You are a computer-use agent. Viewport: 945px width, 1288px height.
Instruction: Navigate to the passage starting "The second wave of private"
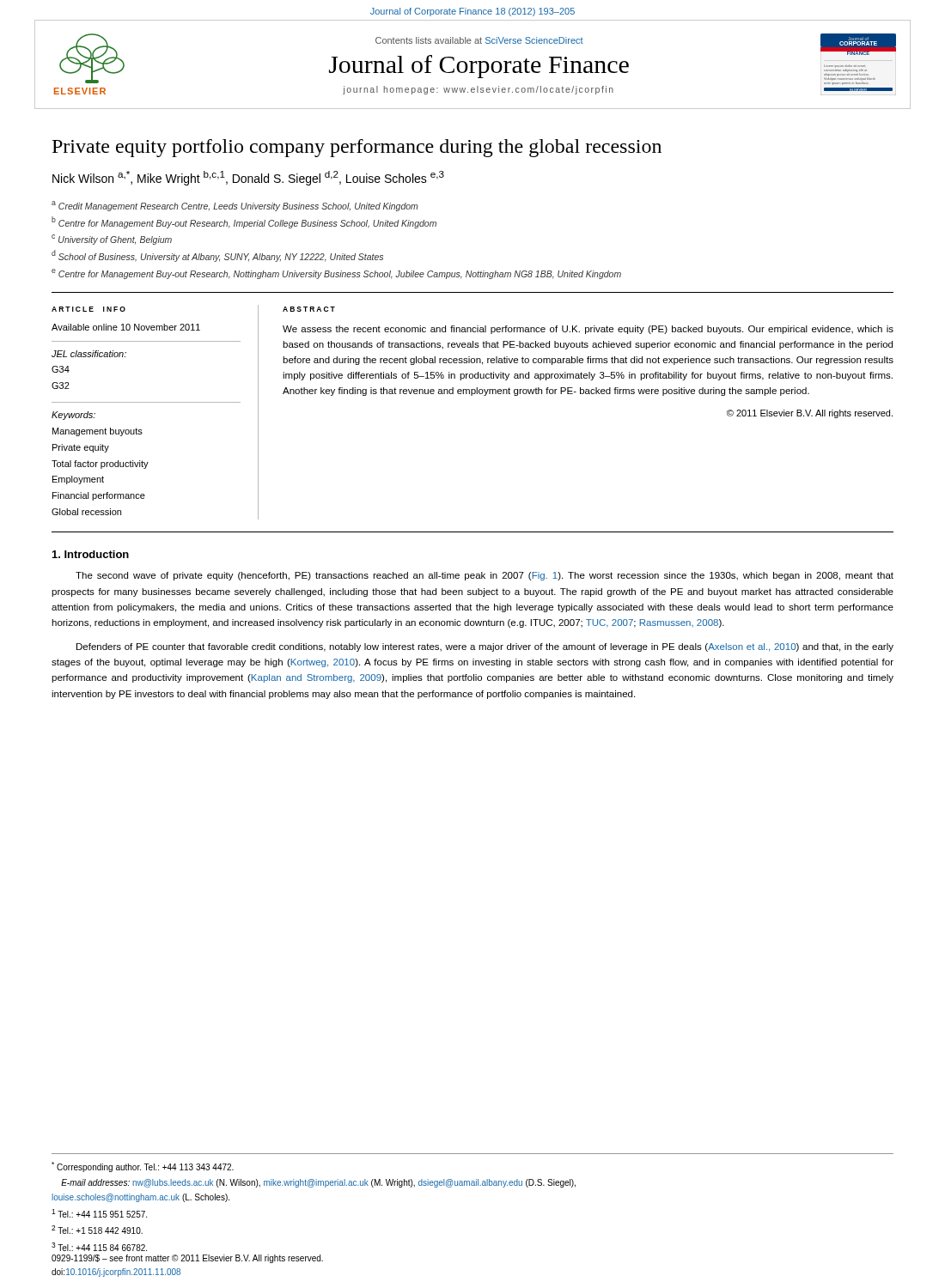(x=472, y=599)
